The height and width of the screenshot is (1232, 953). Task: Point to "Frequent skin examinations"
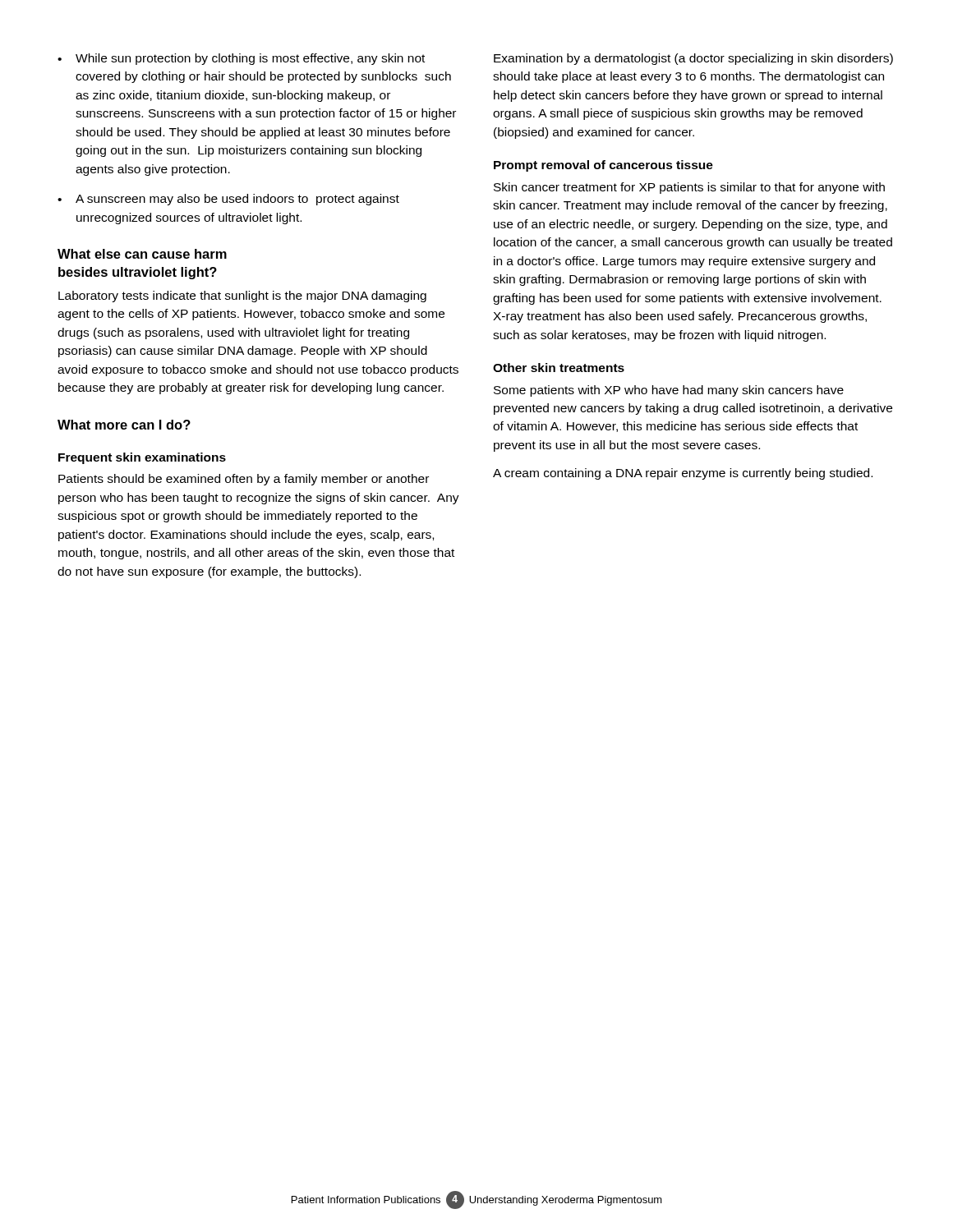(x=142, y=457)
